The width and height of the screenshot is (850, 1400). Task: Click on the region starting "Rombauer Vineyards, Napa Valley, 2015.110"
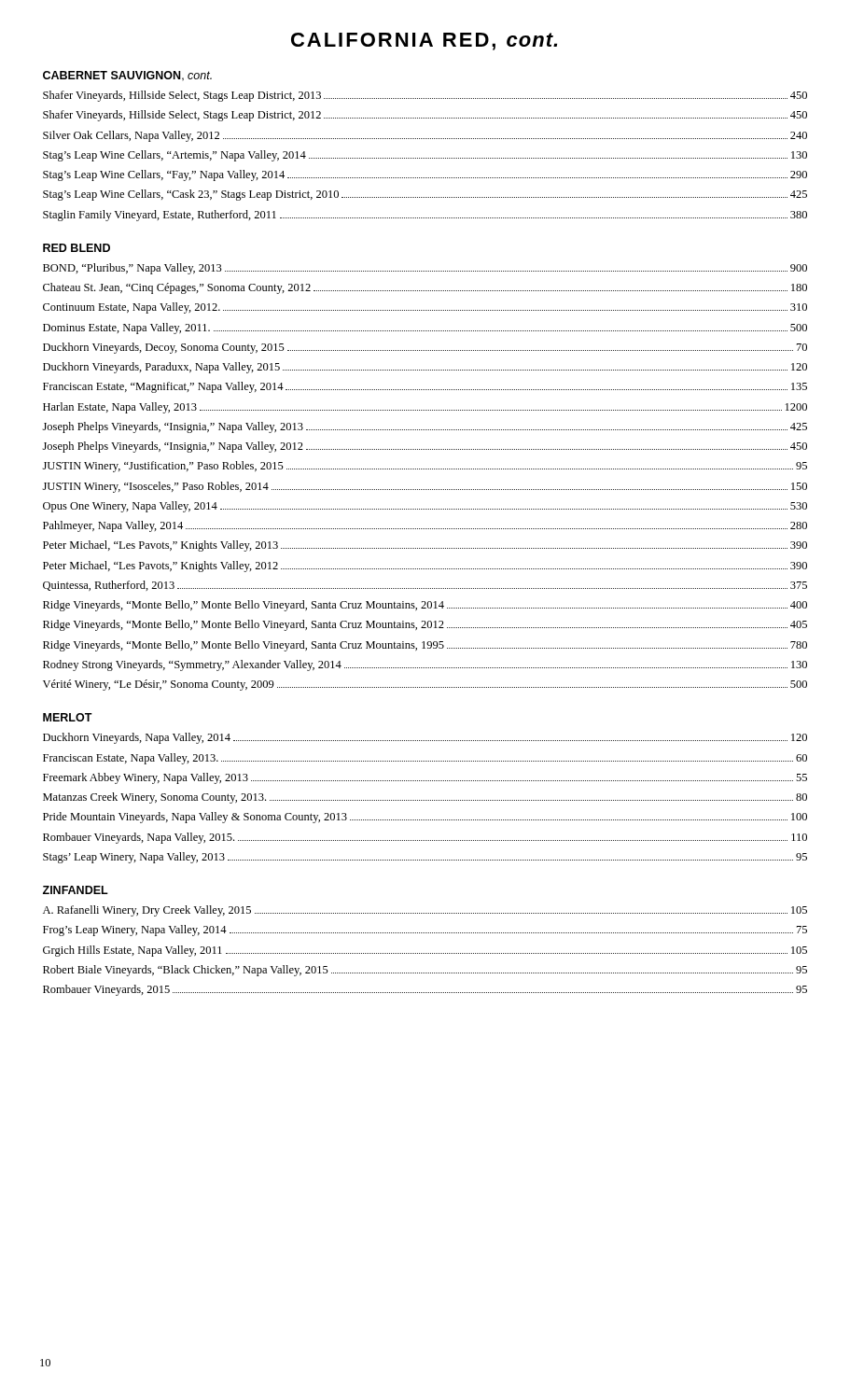coord(425,837)
